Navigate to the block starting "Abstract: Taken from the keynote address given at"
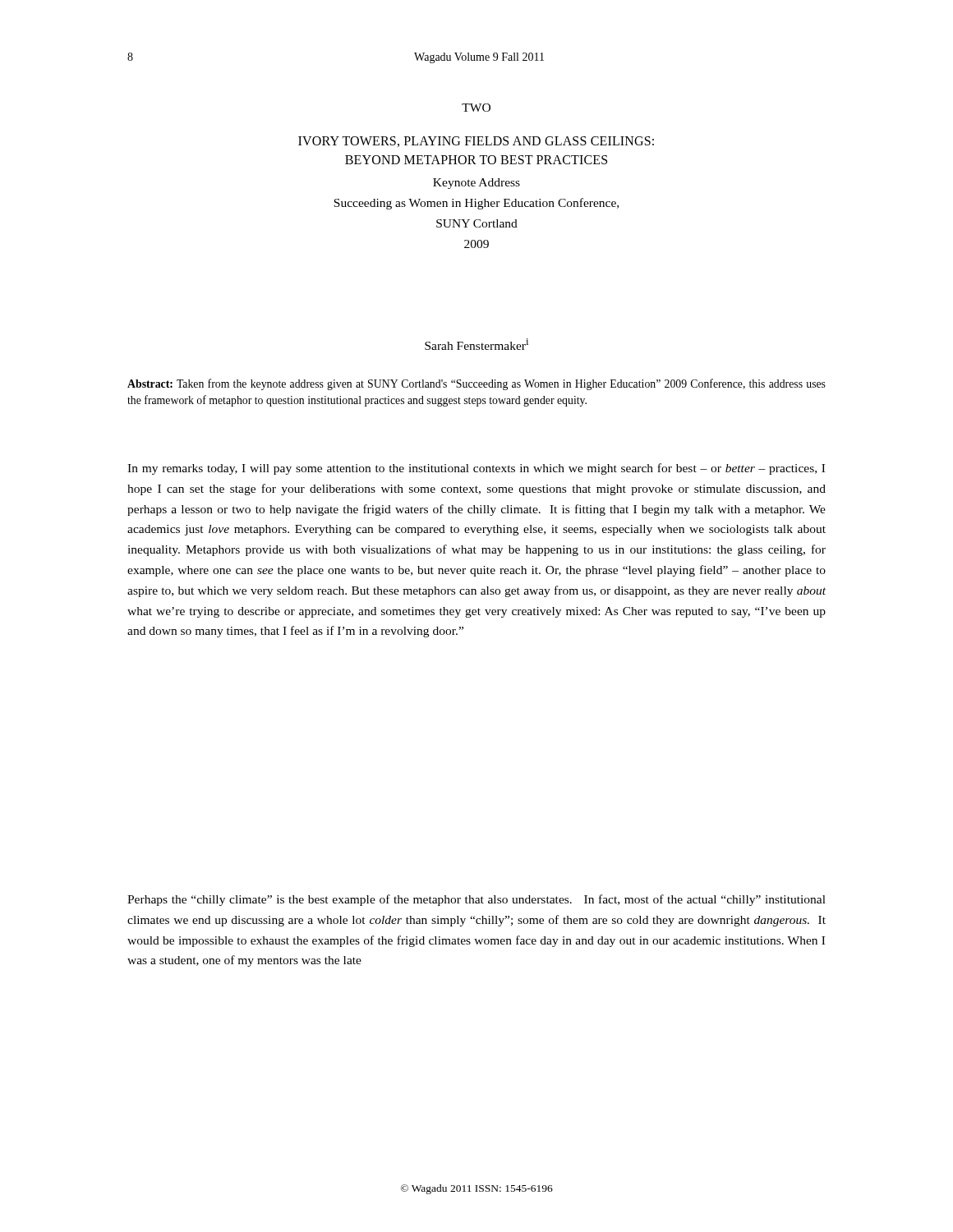Image resolution: width=953 pixels, height=1232 pixels. click(x=476, y=392)
